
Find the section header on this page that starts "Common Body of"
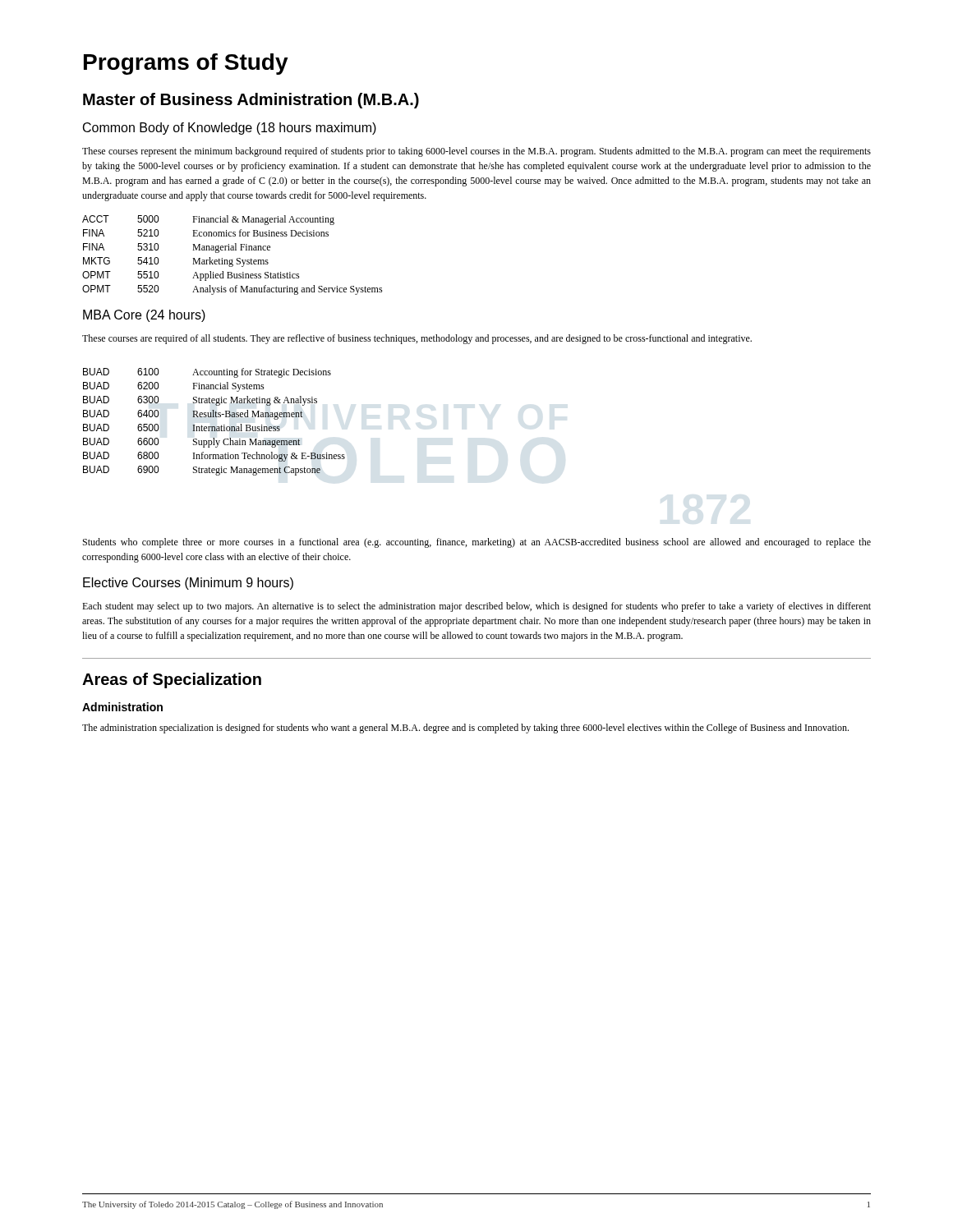(x=230, y=129)
